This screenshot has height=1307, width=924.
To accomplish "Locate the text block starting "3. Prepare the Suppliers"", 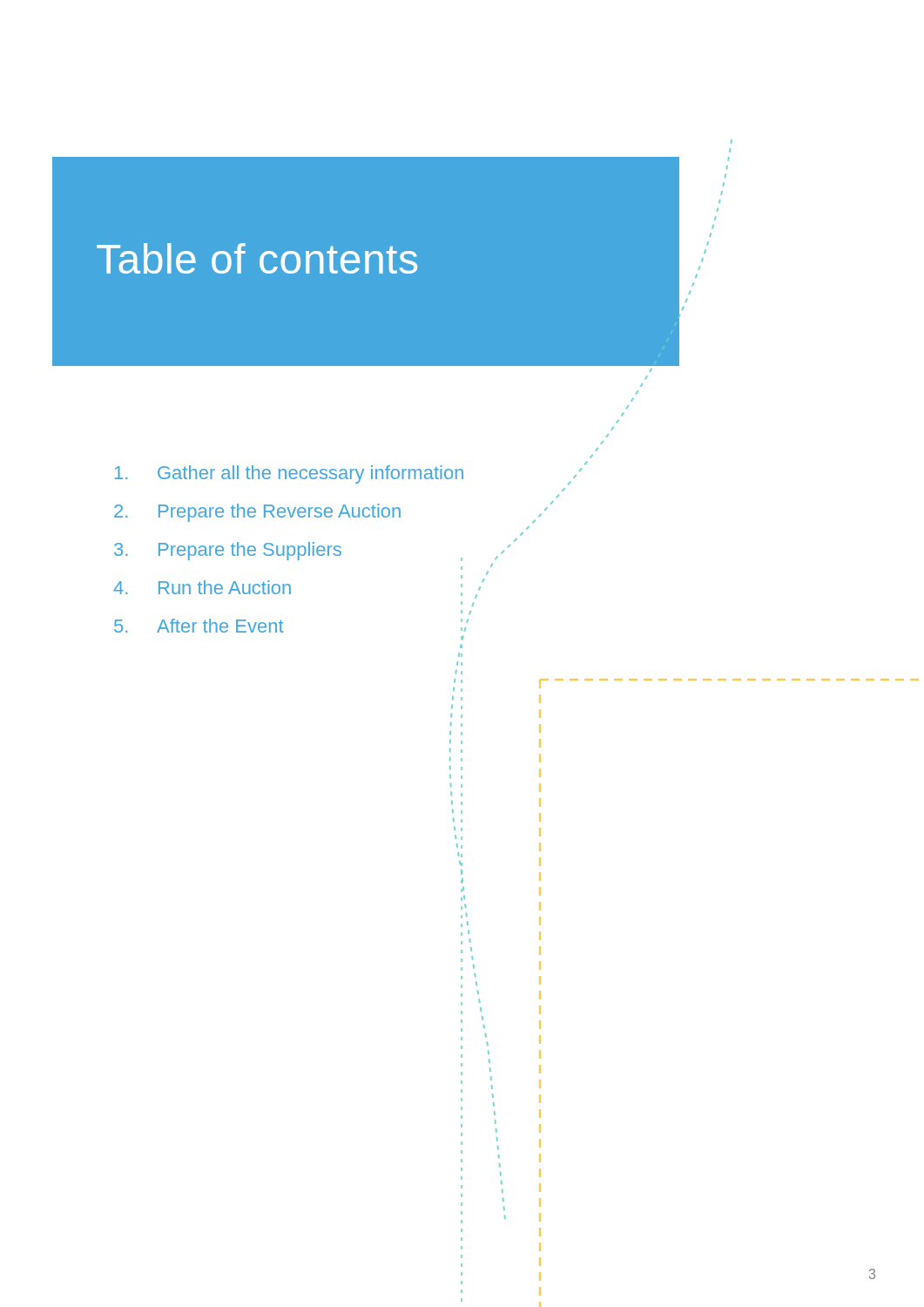I will click(228, 550).
